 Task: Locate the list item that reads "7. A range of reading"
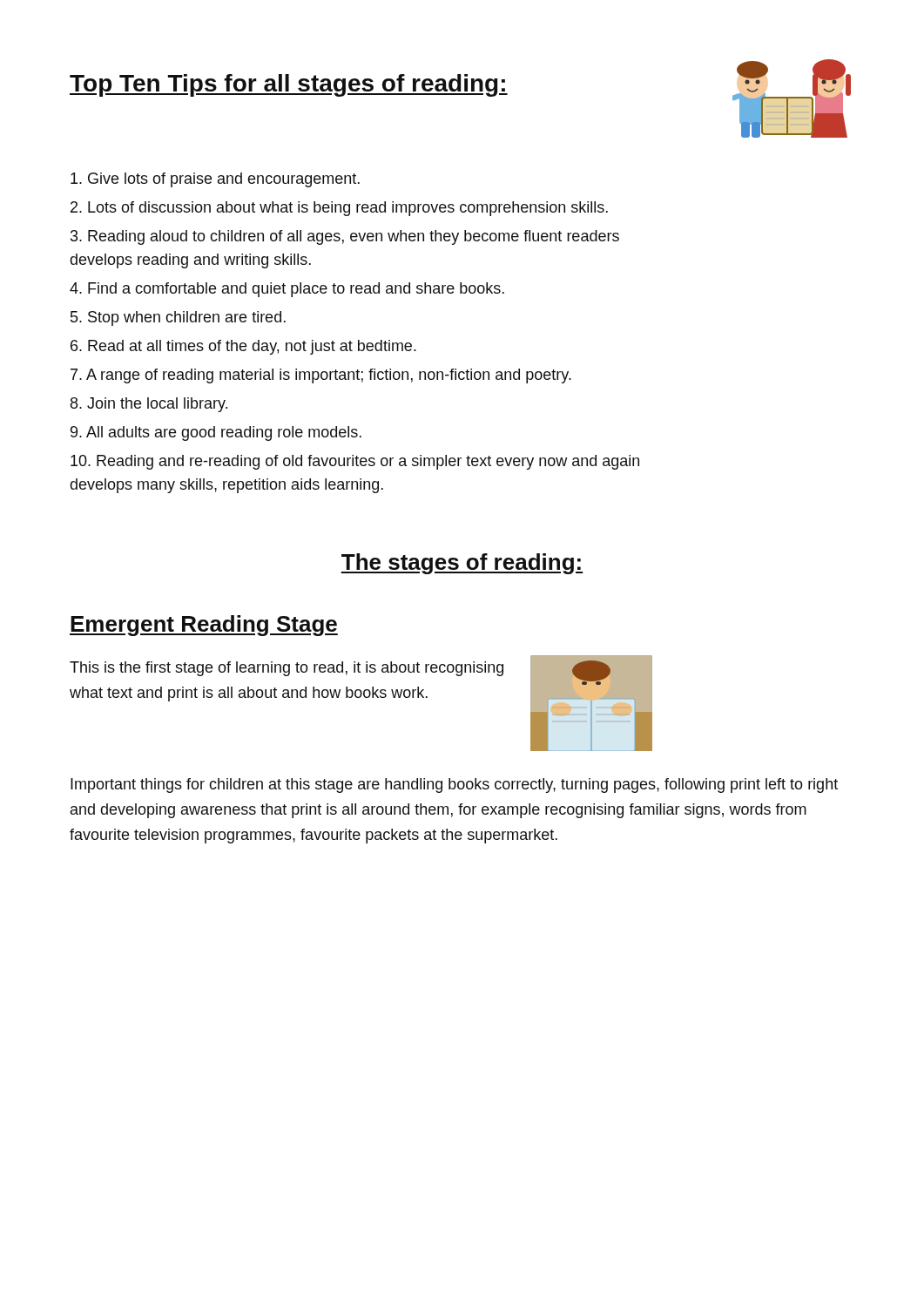[x=462, y=375]
